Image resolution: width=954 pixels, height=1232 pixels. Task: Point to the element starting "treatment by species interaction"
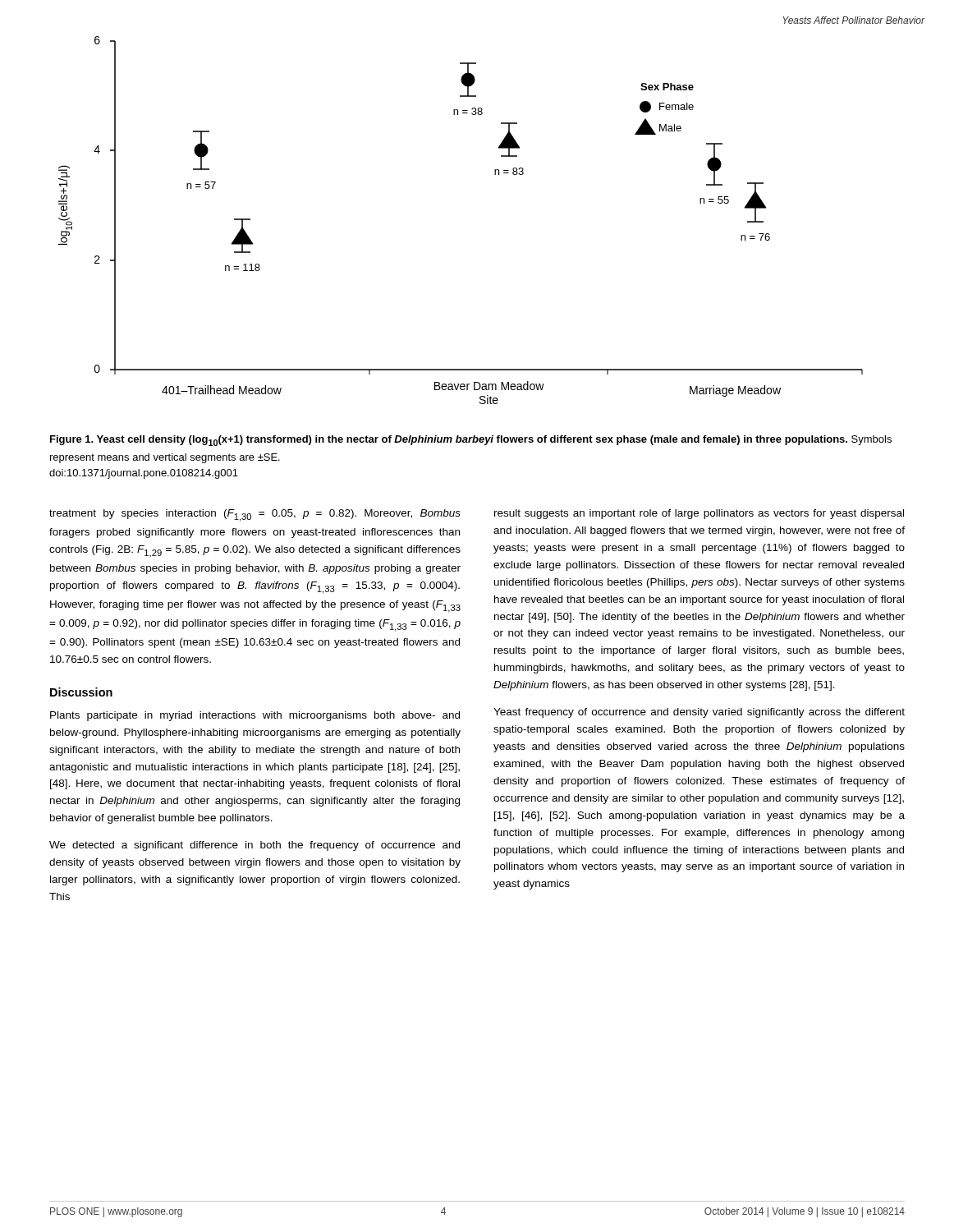click(255, 586)
